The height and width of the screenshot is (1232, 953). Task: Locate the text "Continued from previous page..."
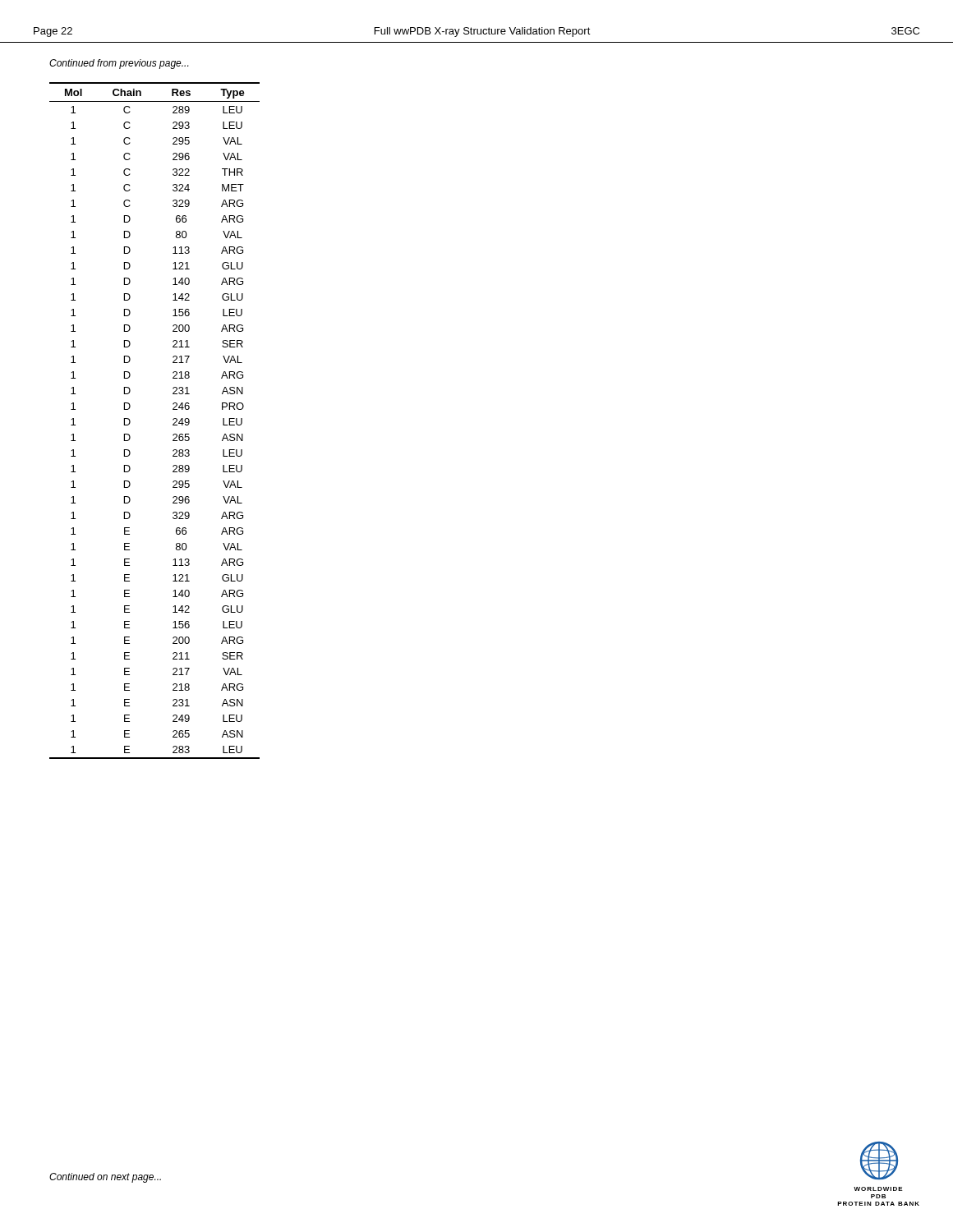point(119,63)
